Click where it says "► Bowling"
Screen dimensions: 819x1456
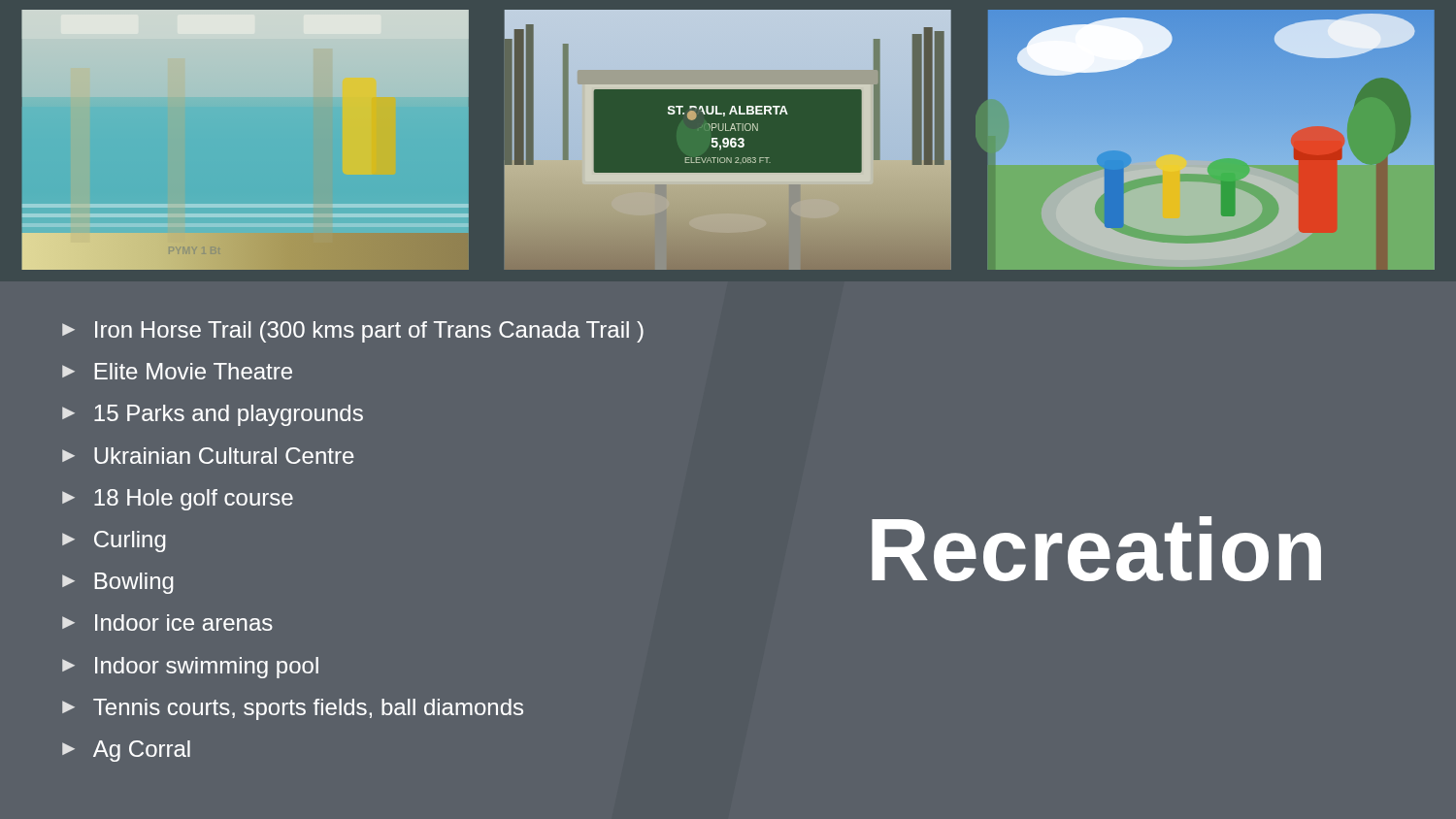pos(116,581)
